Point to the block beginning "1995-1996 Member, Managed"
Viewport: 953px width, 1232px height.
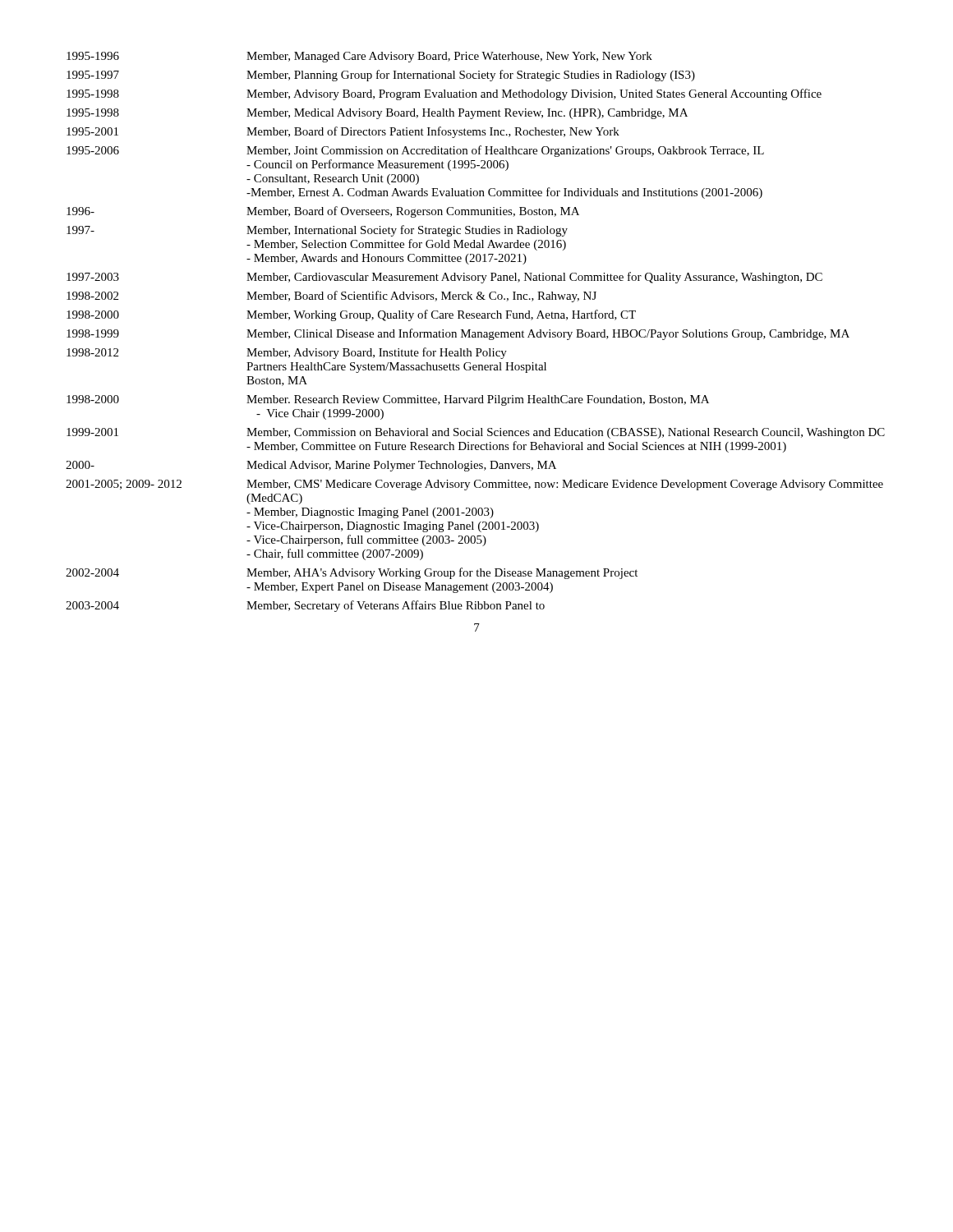(x=476, y=56)
